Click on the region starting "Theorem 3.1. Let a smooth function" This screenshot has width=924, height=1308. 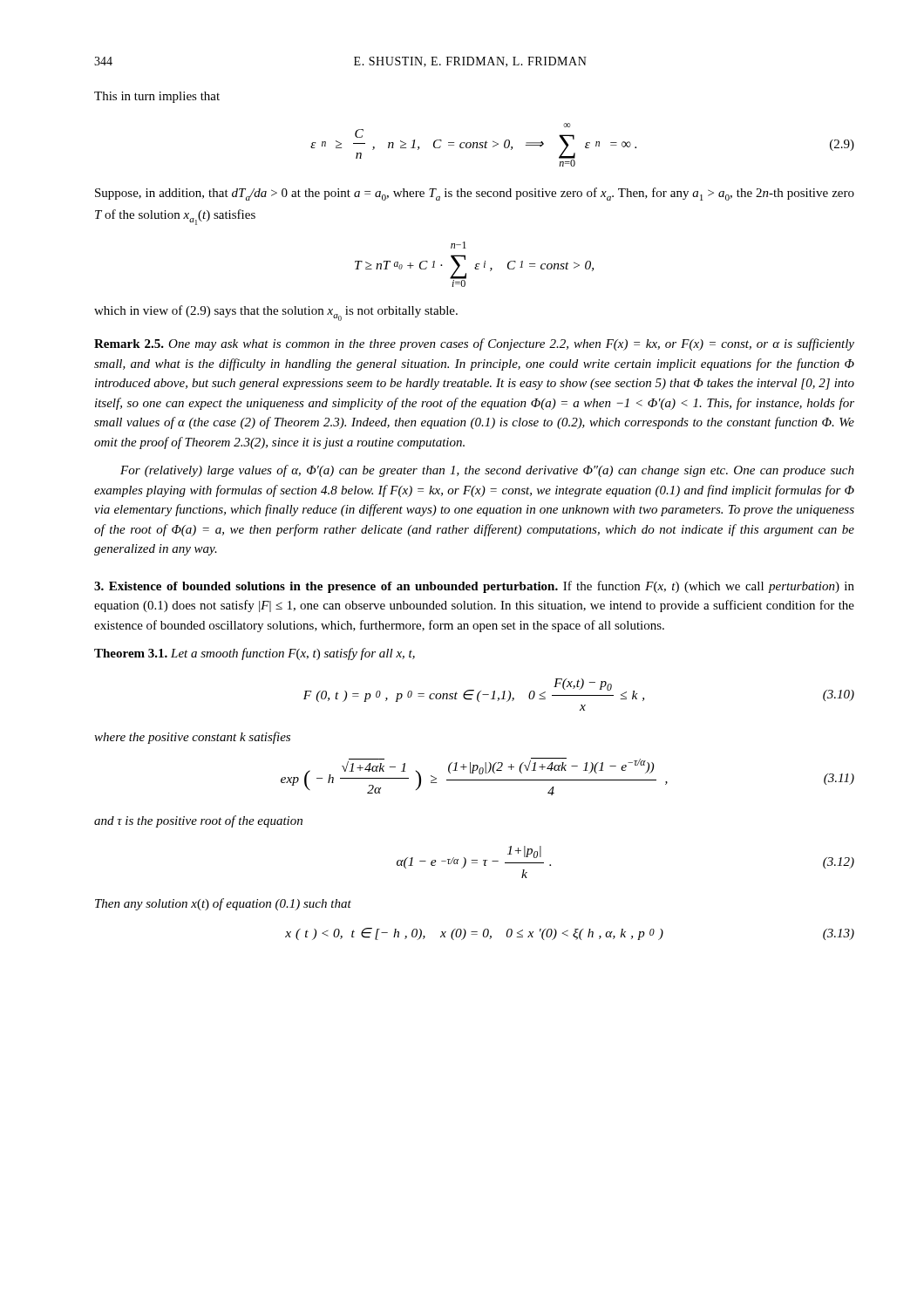(x=255, y=654)
